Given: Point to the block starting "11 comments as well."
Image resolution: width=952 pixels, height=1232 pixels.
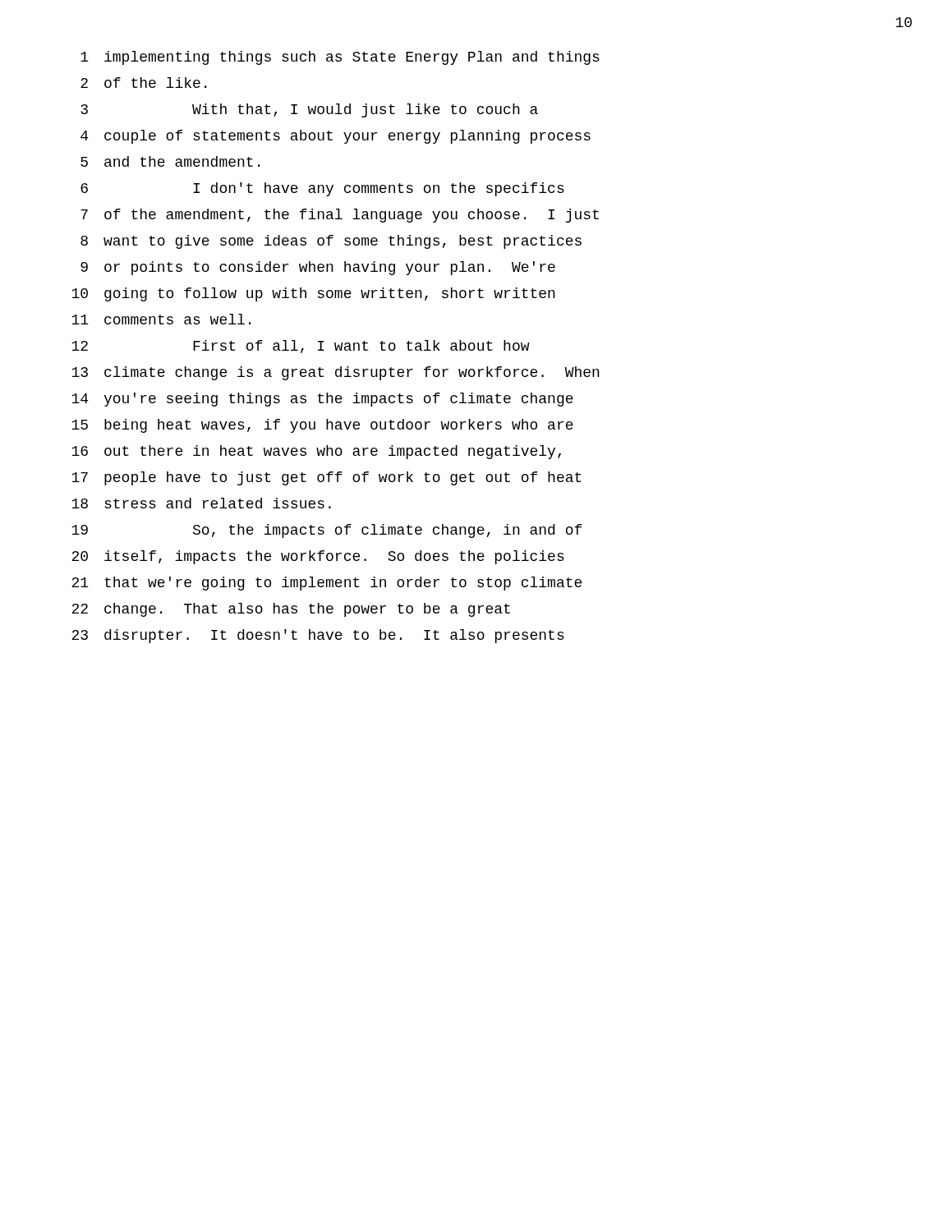Looking at the screenshot, I should (161, 319).
